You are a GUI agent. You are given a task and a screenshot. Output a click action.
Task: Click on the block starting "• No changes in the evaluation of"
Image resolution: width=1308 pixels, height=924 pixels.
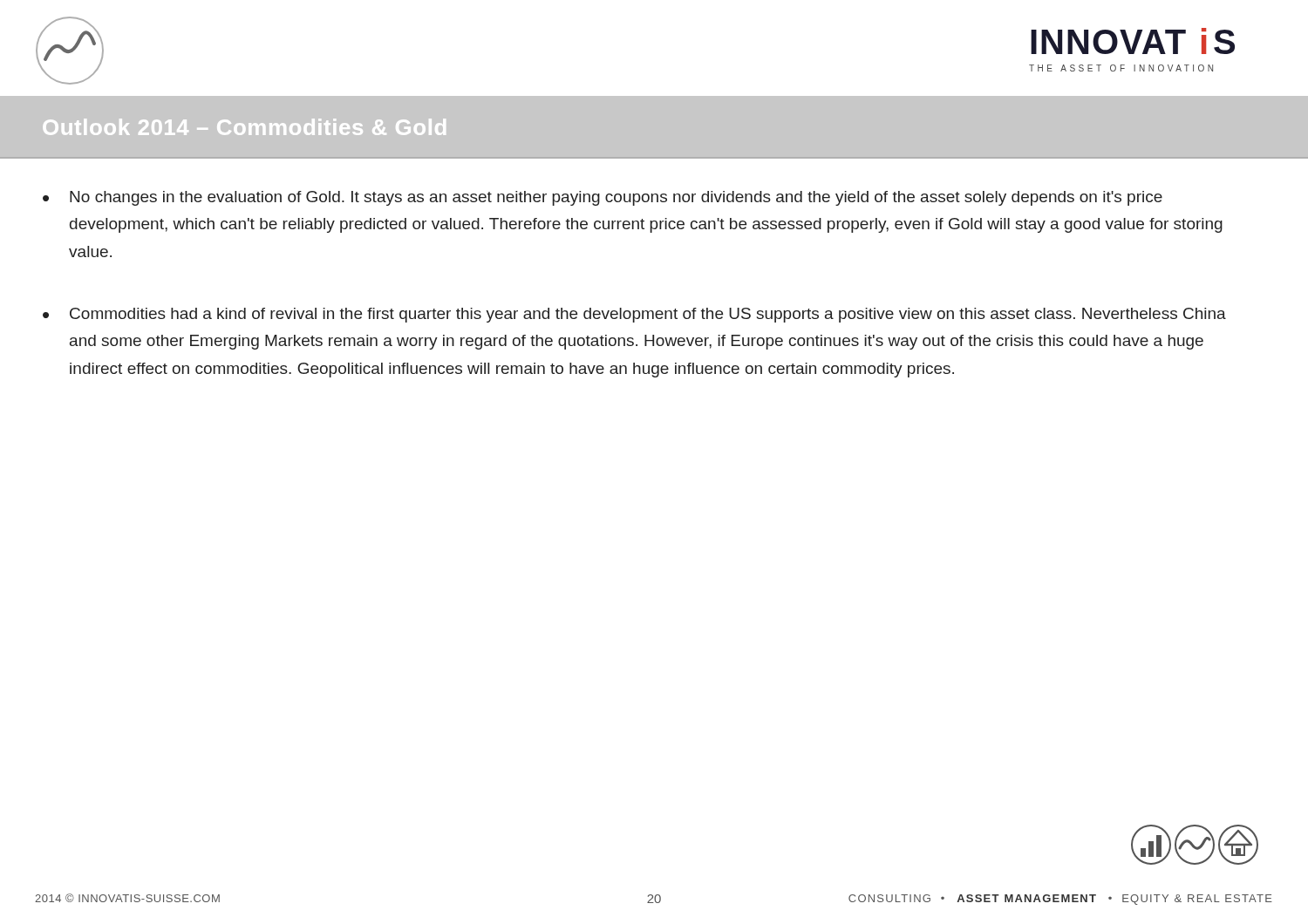(x=644, y=224)
